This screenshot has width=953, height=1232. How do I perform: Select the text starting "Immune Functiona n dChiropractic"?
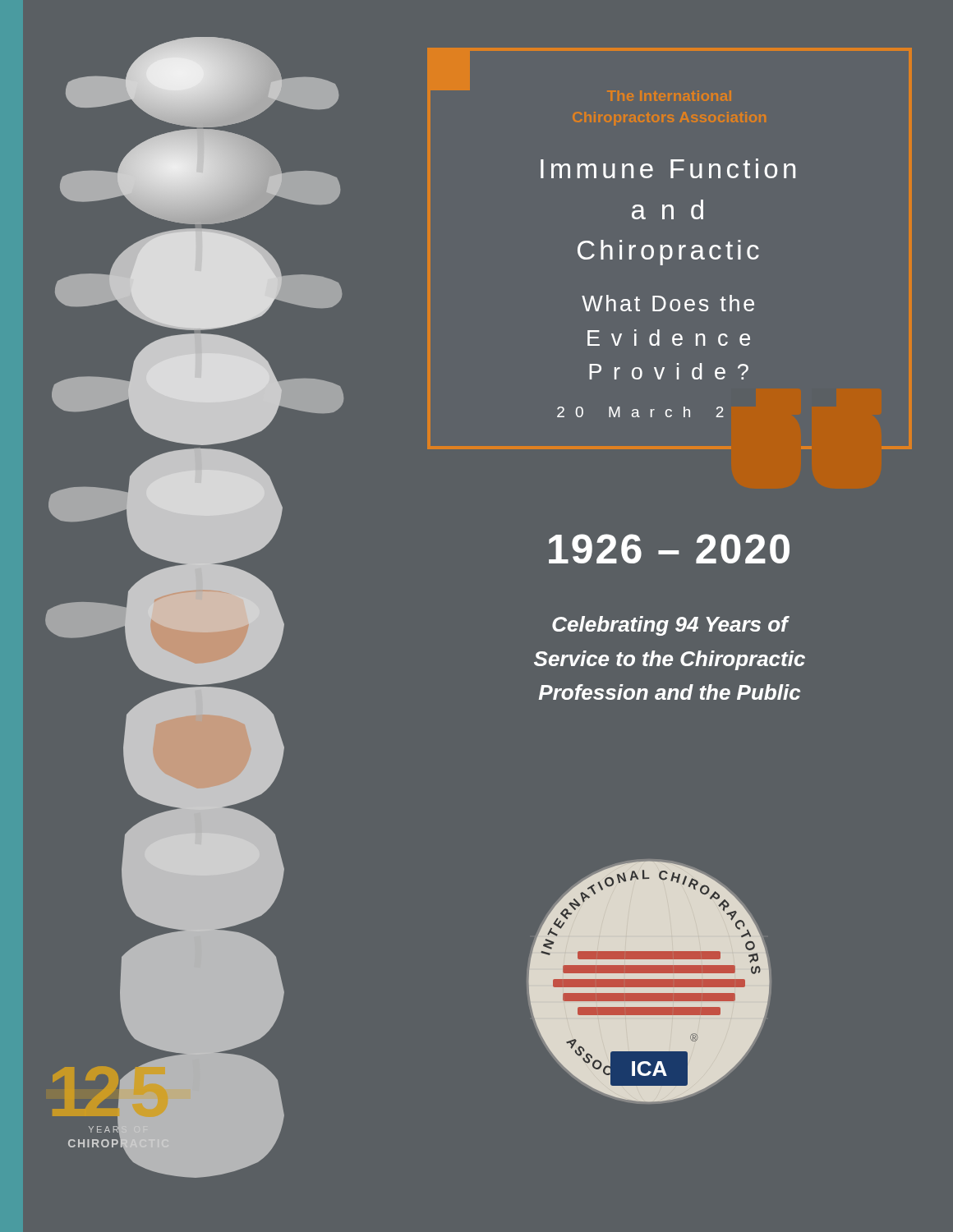coord(670,210)
